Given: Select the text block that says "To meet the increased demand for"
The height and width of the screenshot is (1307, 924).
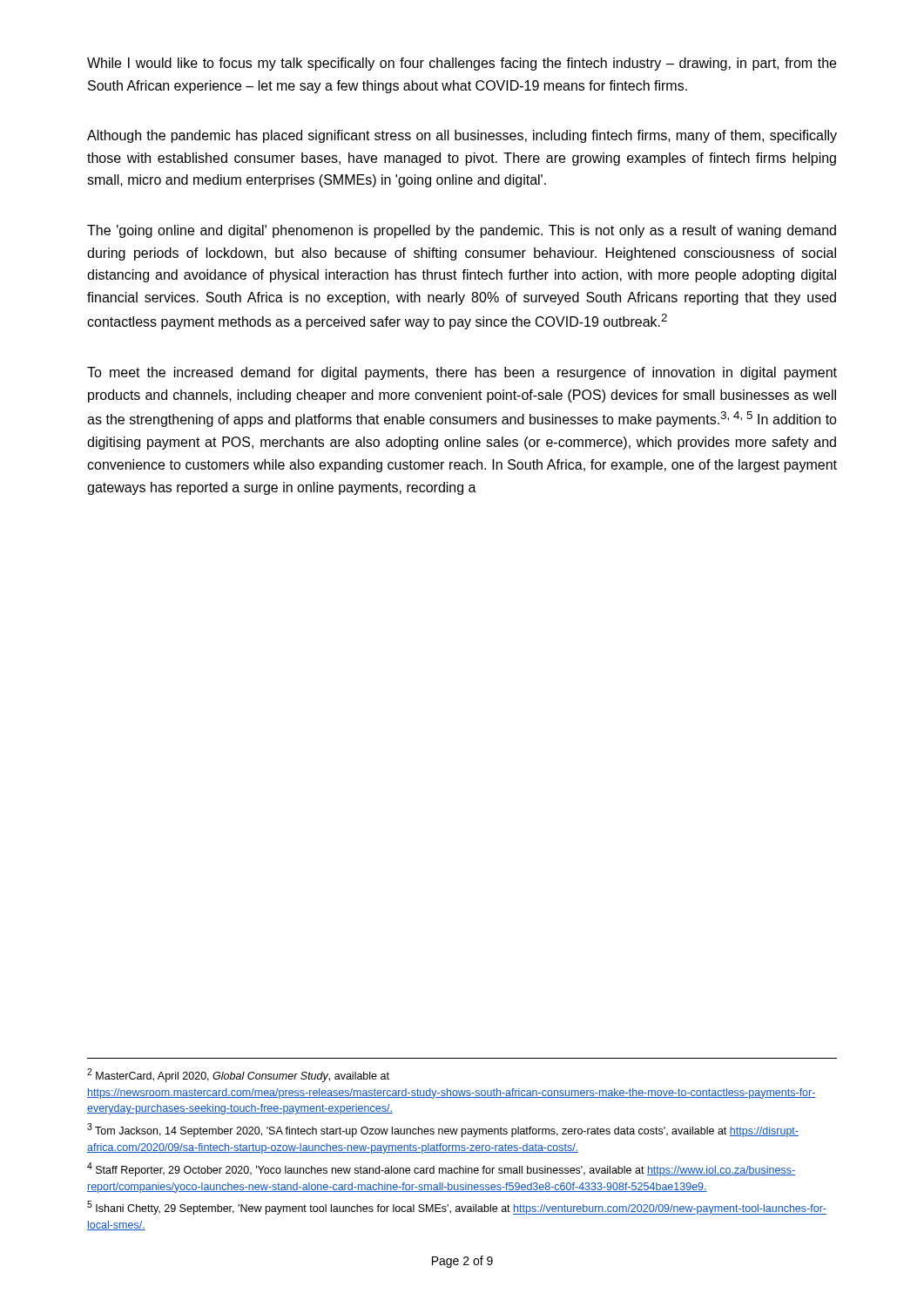Looking at the screenshot, I should tap(462, 430).
